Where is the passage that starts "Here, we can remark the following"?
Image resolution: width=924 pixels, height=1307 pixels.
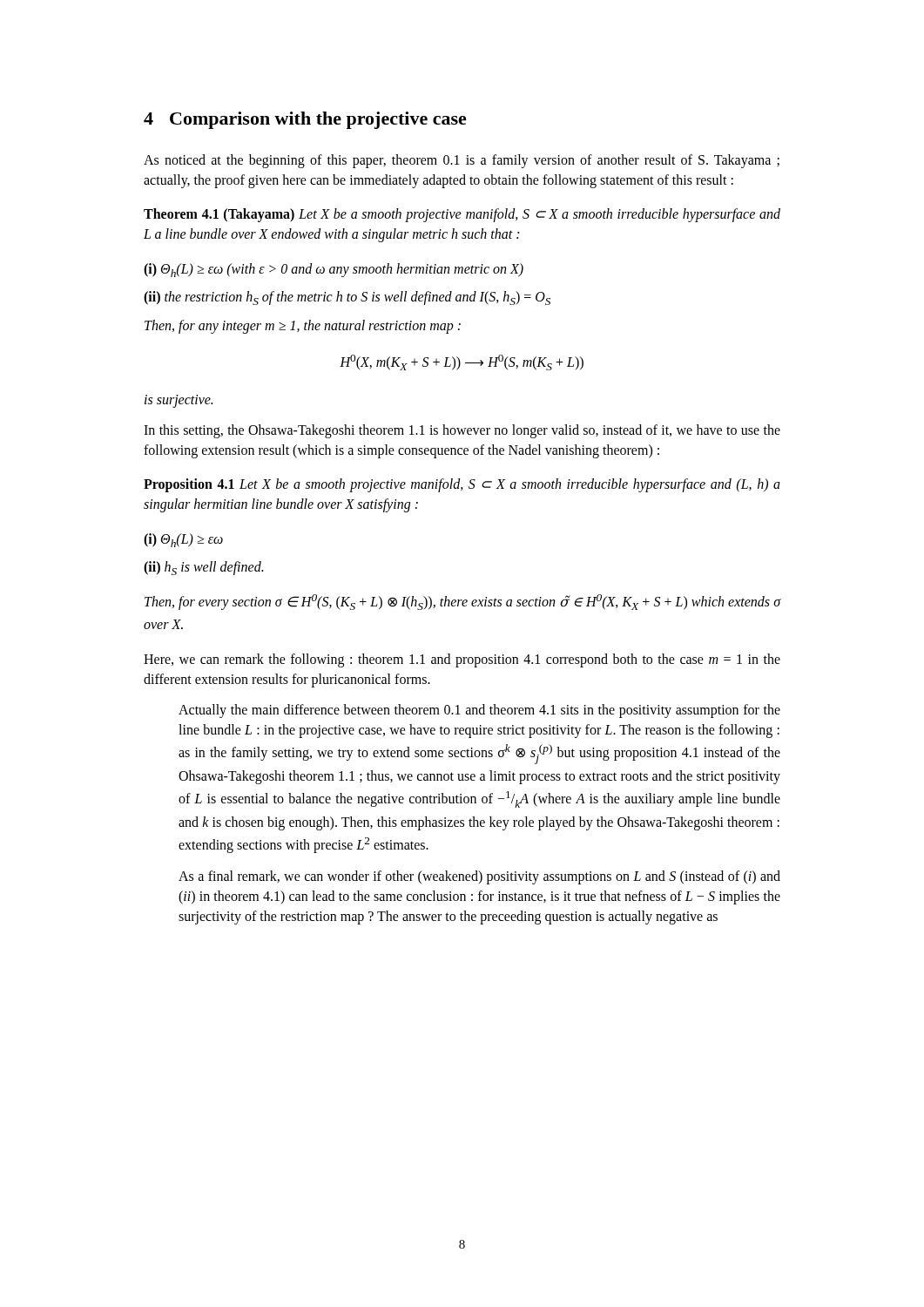pos(462,669)
